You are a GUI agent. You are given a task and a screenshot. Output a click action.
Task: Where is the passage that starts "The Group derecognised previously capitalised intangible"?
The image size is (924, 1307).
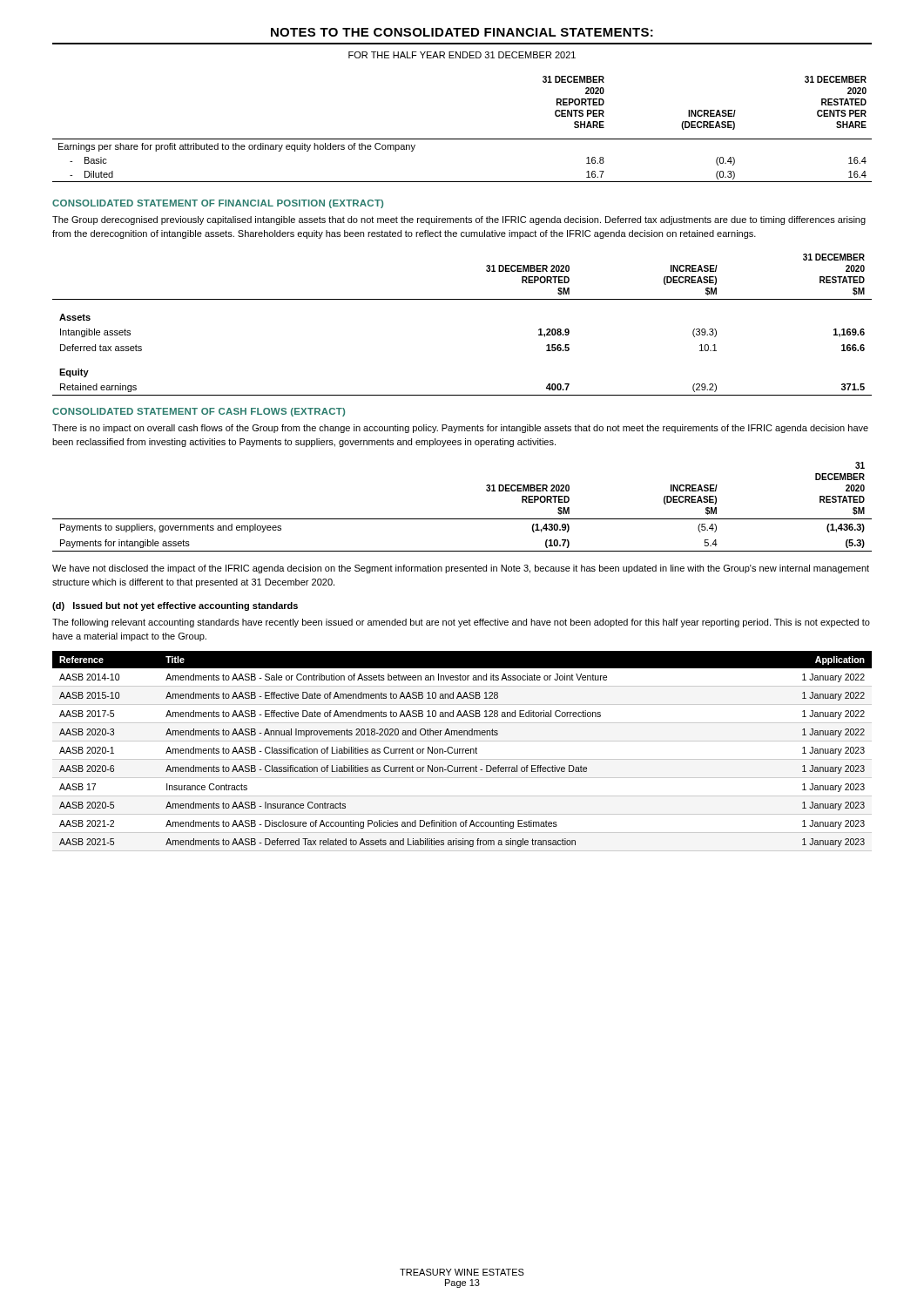coord(459,227)
